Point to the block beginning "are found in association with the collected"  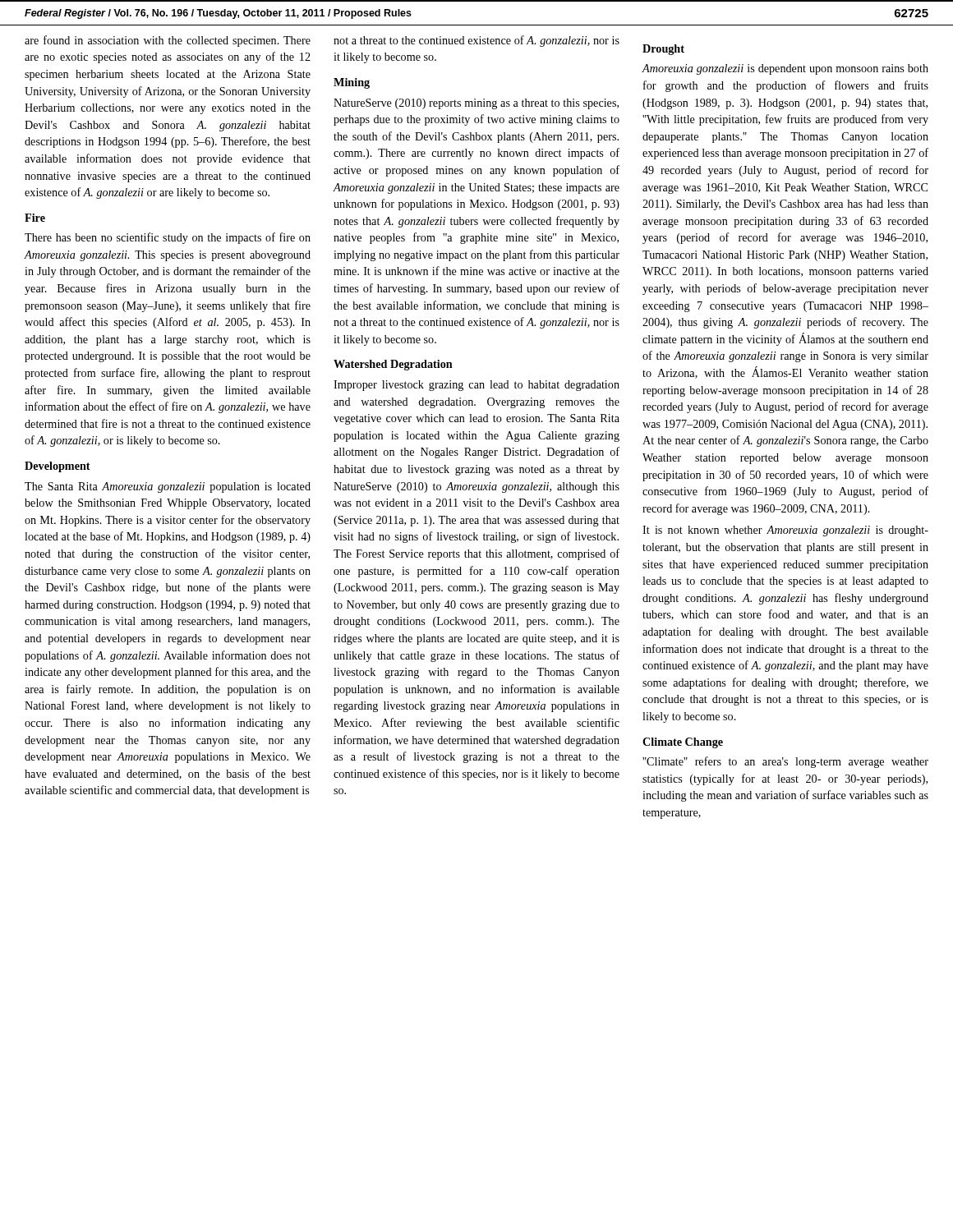pyautogui.click(x=168, y=116)
